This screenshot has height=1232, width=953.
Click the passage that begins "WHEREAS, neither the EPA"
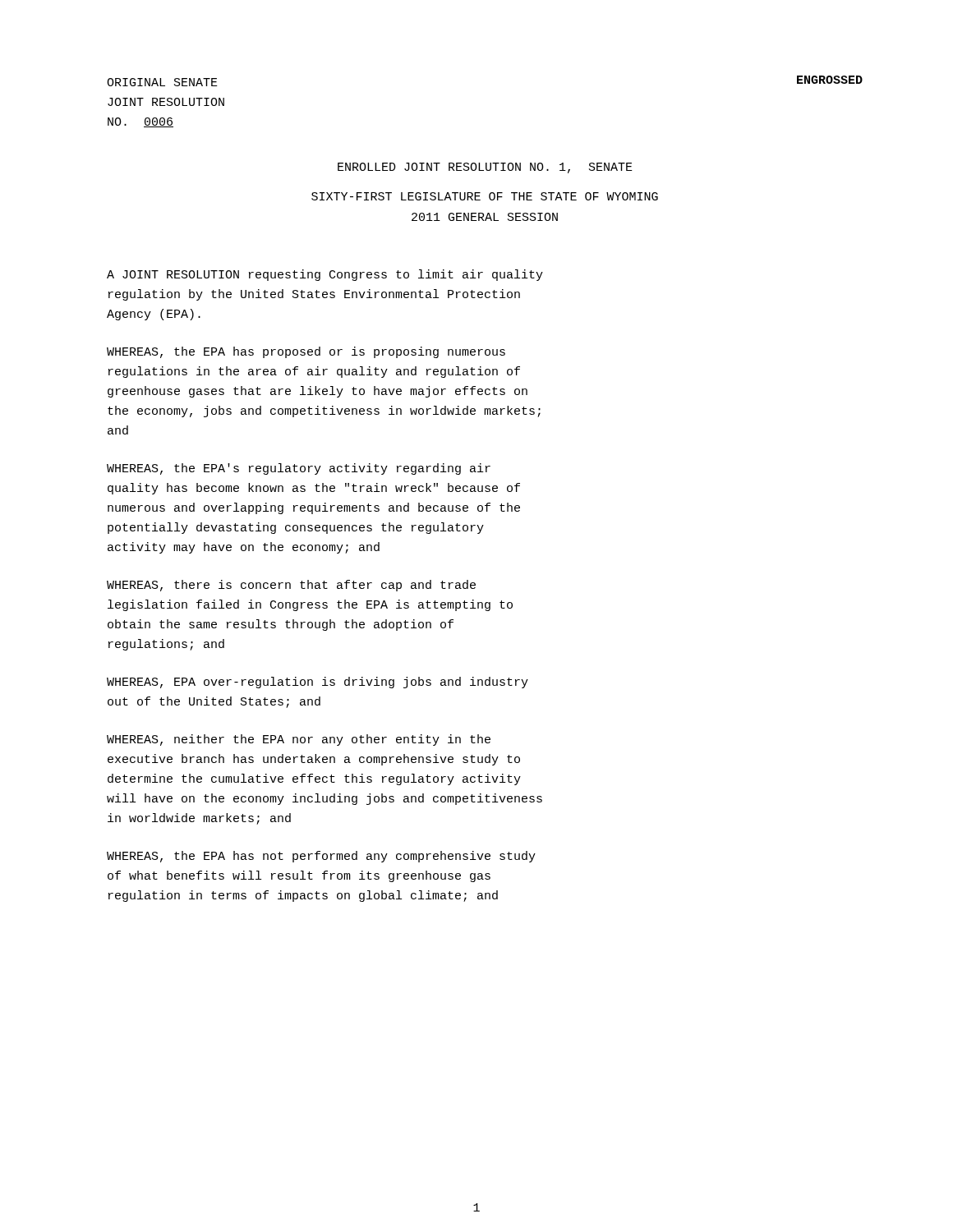pyautogui.click(x=325, y=779)
